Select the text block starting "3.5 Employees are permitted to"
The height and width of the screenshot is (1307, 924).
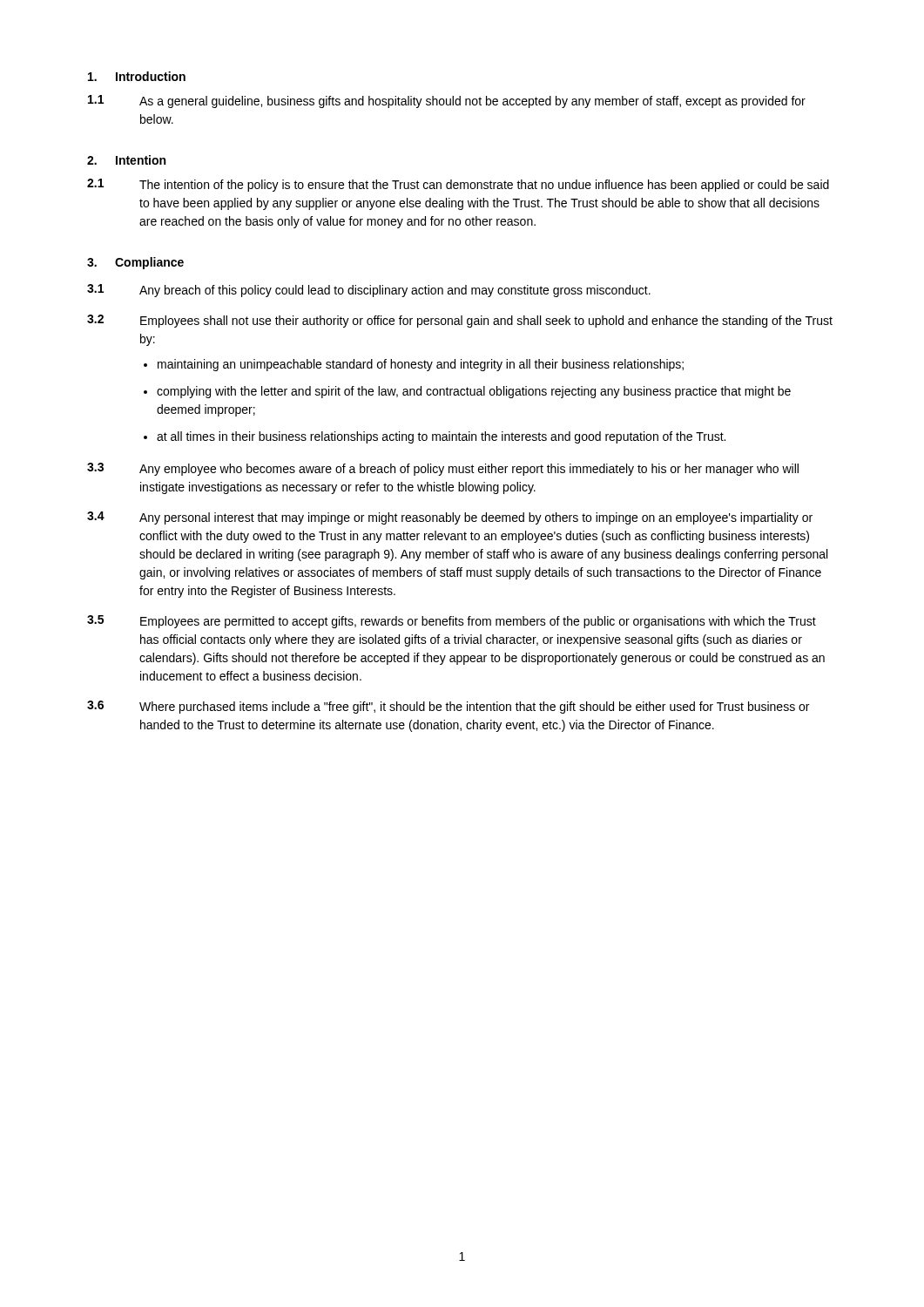click(x=462, y=649)
